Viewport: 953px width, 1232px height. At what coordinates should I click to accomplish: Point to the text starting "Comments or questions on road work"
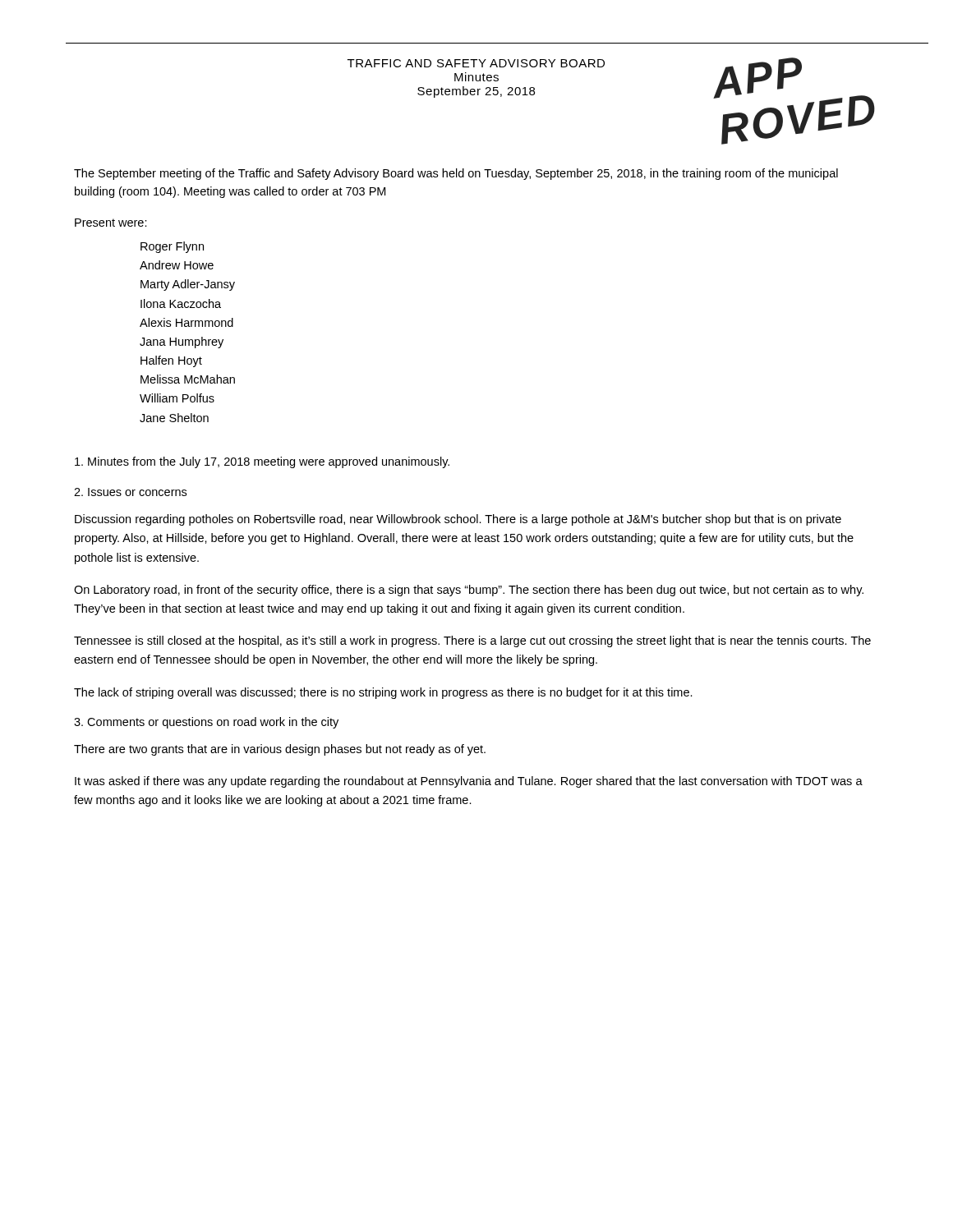point(206,722)
